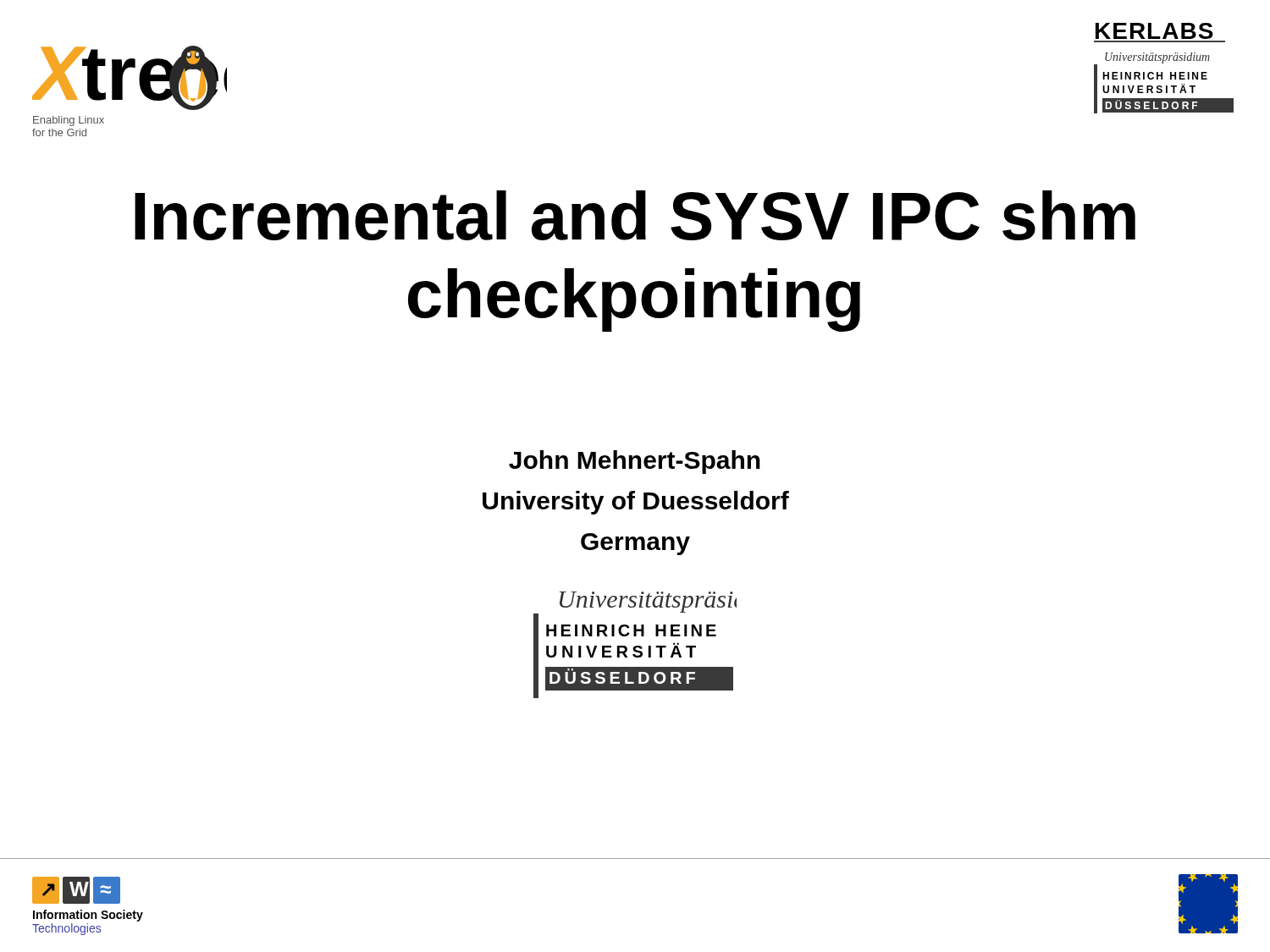Image resolution: width=1270 pixels, height=952 pixels.
Task: Point to the region starting "Incremental and SYSV"
Action: (x=635, y=256)
